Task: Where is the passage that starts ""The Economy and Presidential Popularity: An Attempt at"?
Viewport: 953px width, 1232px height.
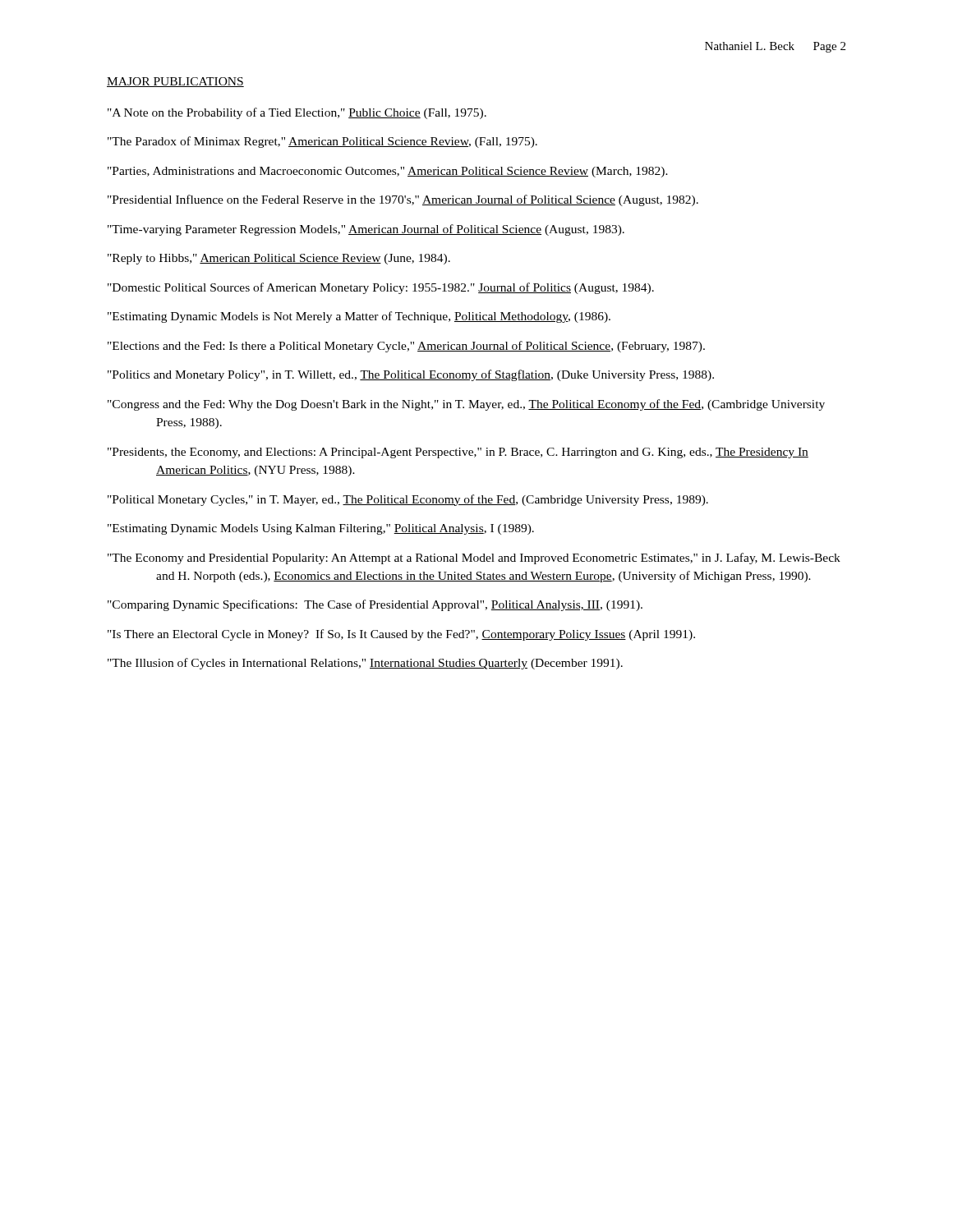Action: tap(474, 566)
